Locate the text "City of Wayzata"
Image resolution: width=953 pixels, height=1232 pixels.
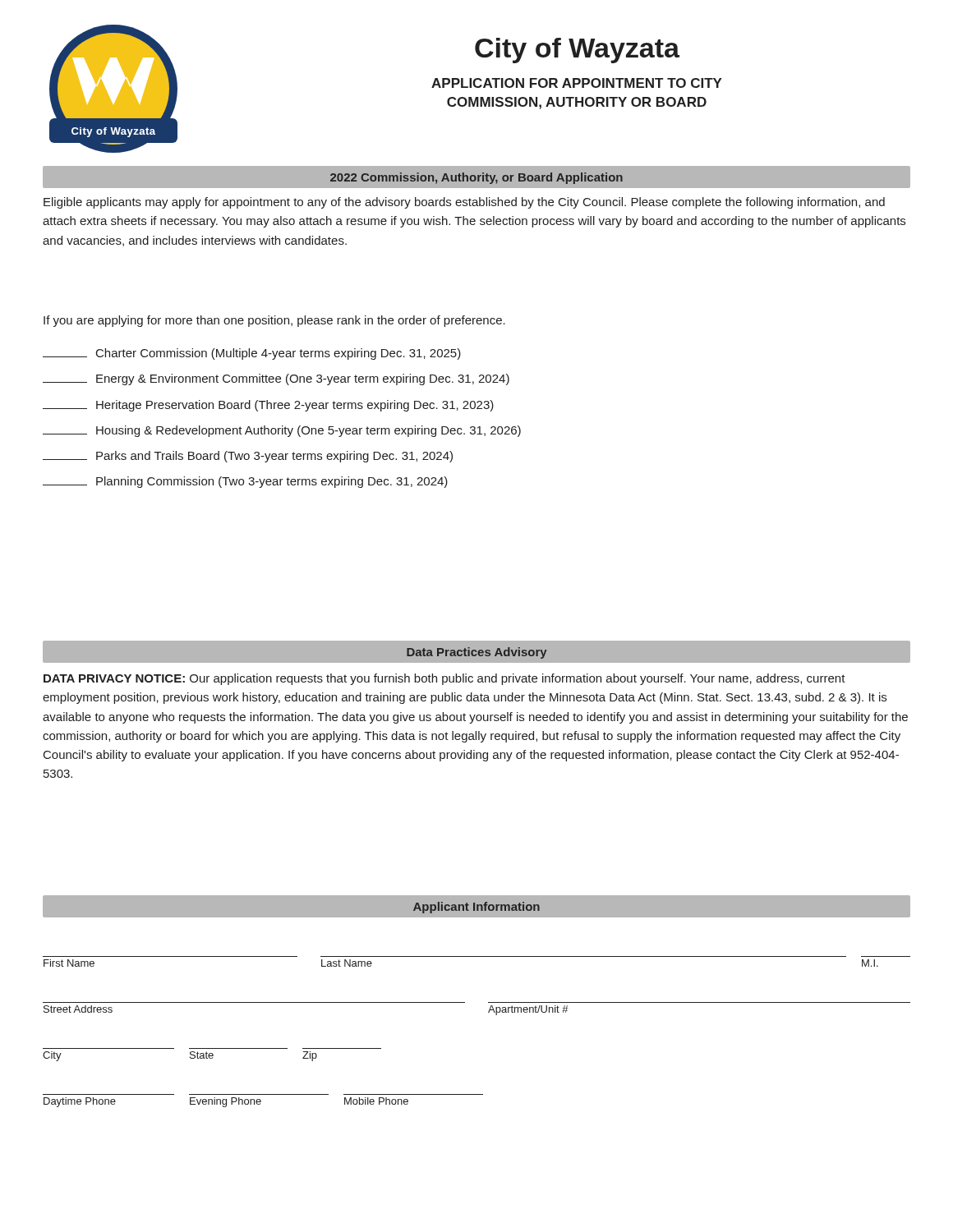(x=577, y=48)
